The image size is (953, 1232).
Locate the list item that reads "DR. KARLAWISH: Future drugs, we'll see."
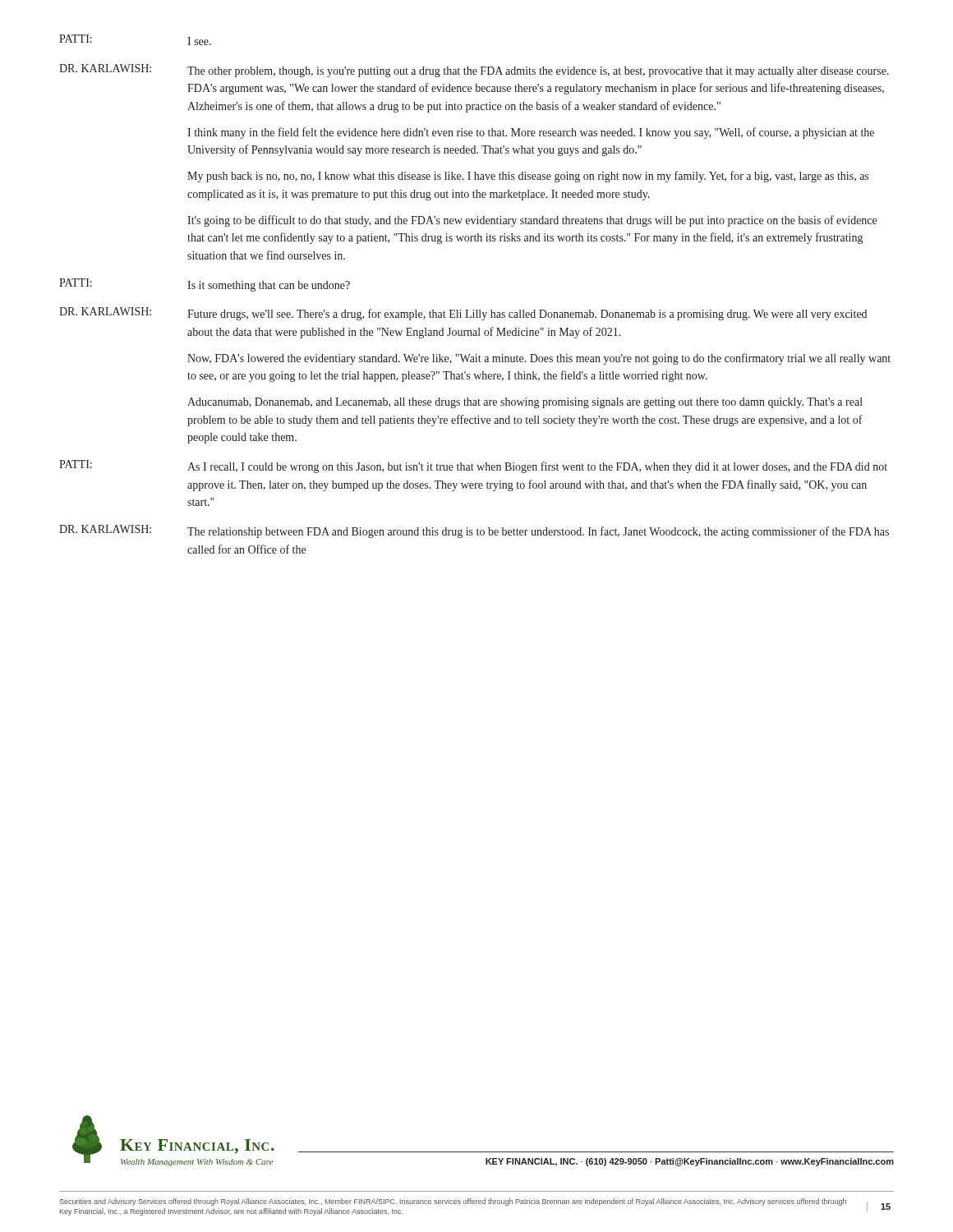tap(476, 376)
